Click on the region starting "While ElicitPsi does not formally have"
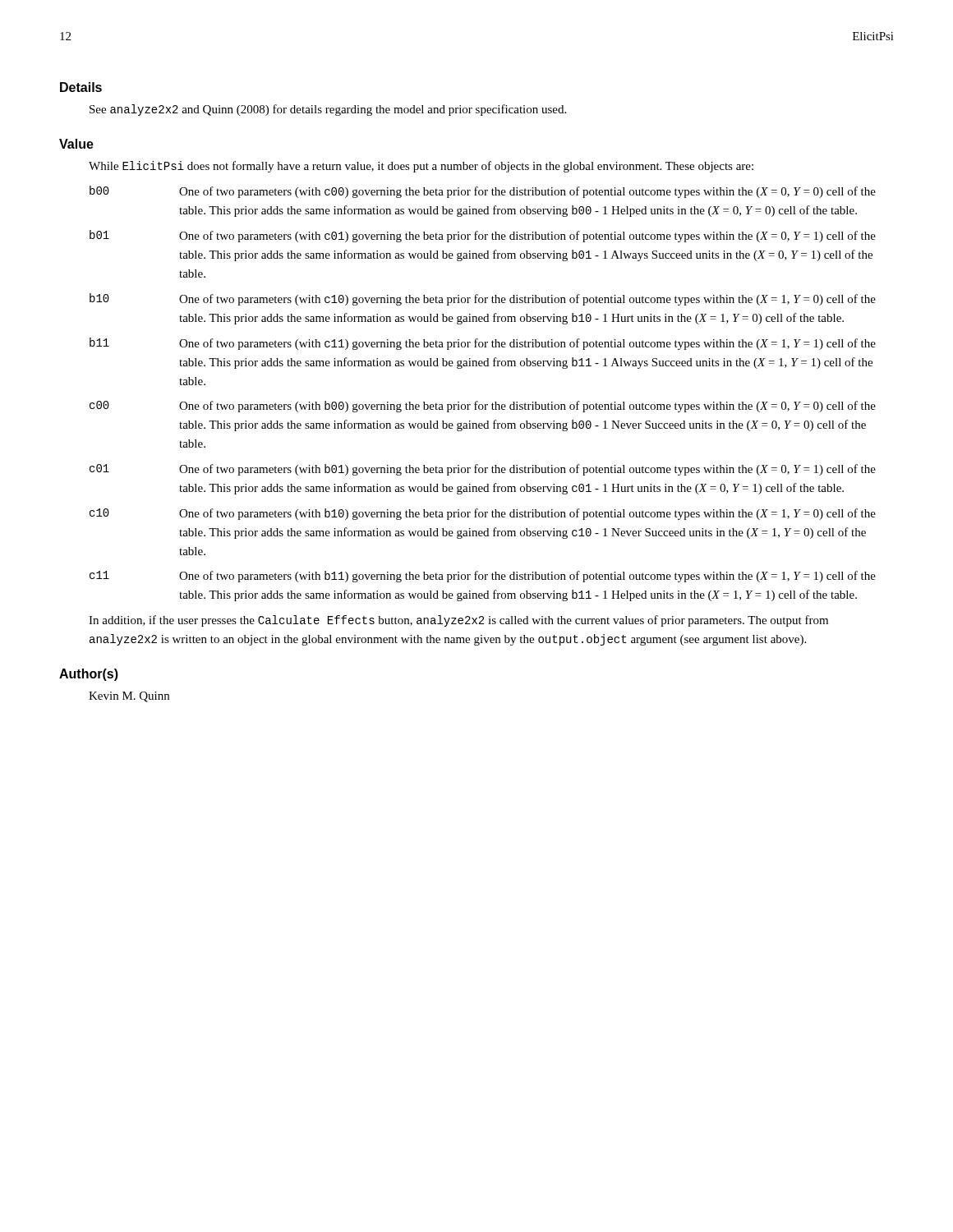 click(x=422, y=166)
